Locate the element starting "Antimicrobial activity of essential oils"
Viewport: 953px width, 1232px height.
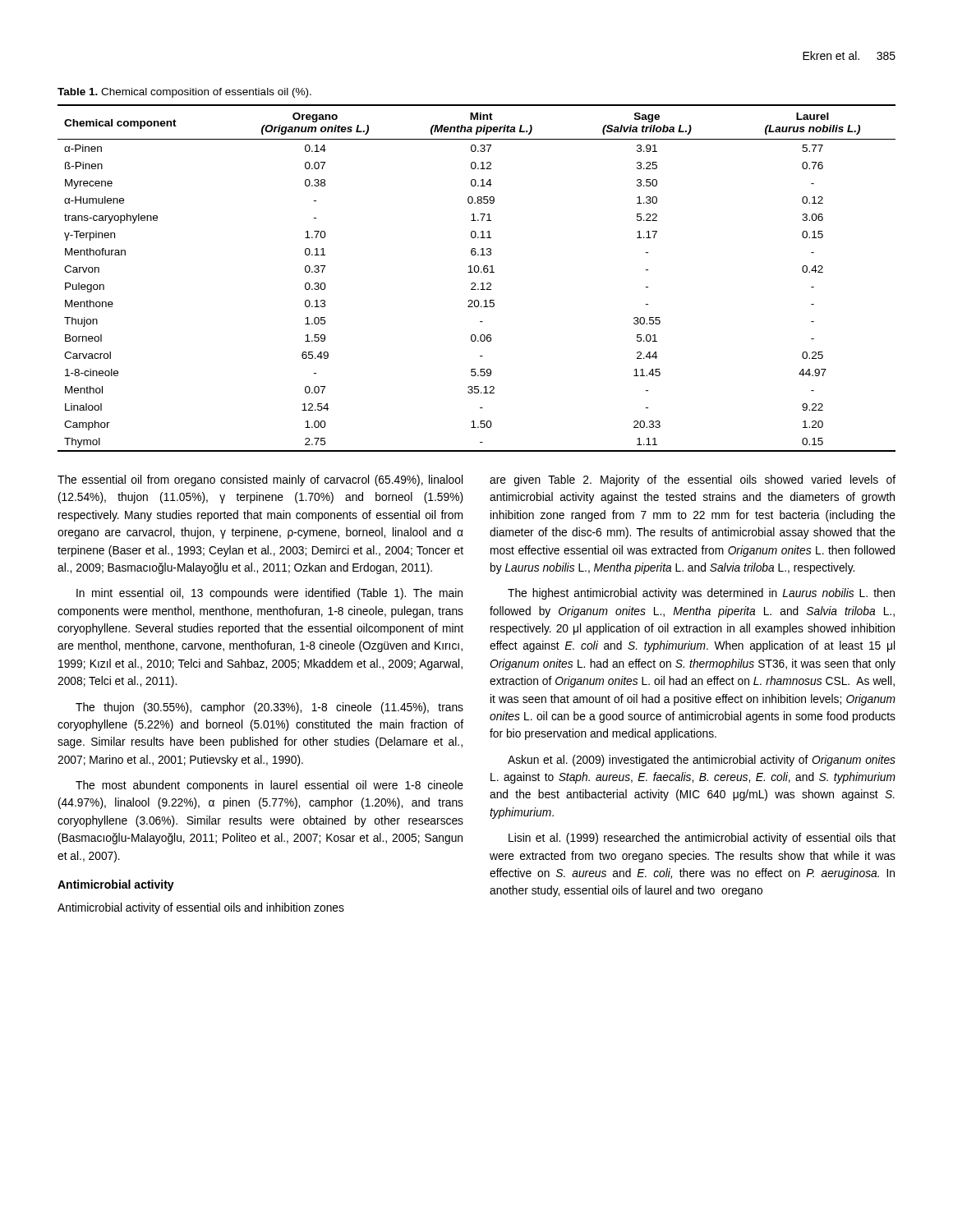pyautogui.click(x=260, y=908)
